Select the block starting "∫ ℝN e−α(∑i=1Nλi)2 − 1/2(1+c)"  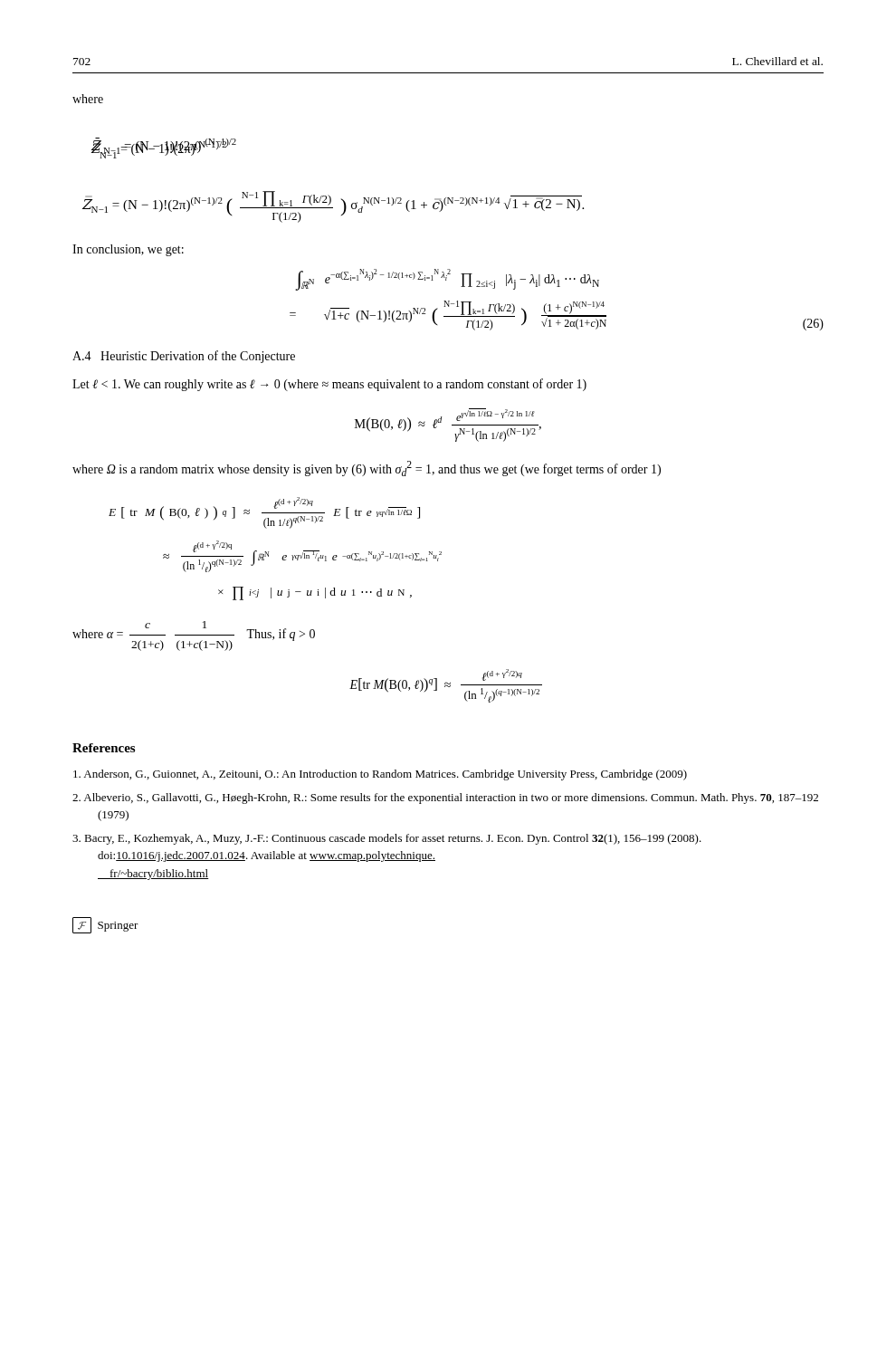[448, 299]
